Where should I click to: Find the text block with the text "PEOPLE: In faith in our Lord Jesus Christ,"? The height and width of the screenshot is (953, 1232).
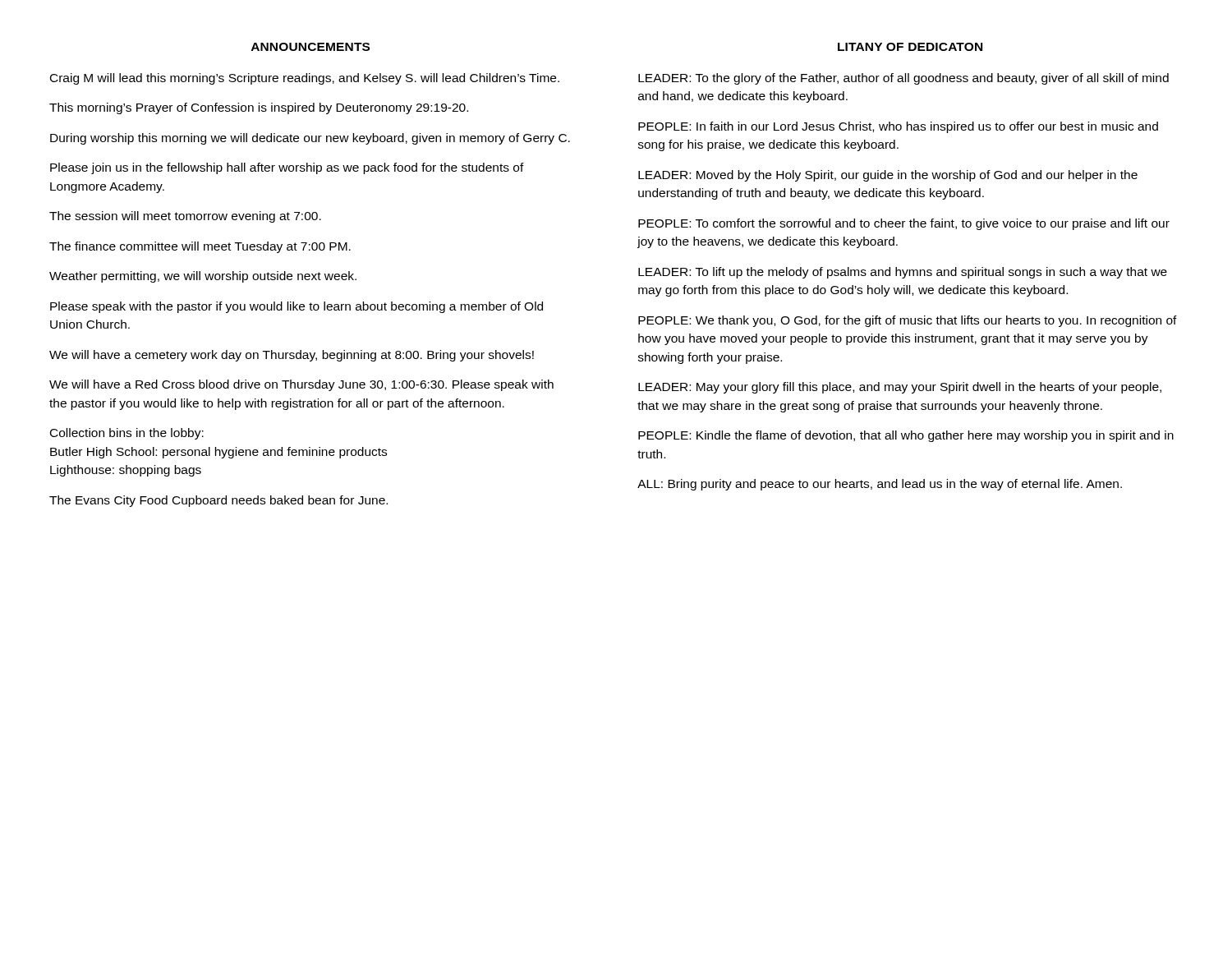898,135
